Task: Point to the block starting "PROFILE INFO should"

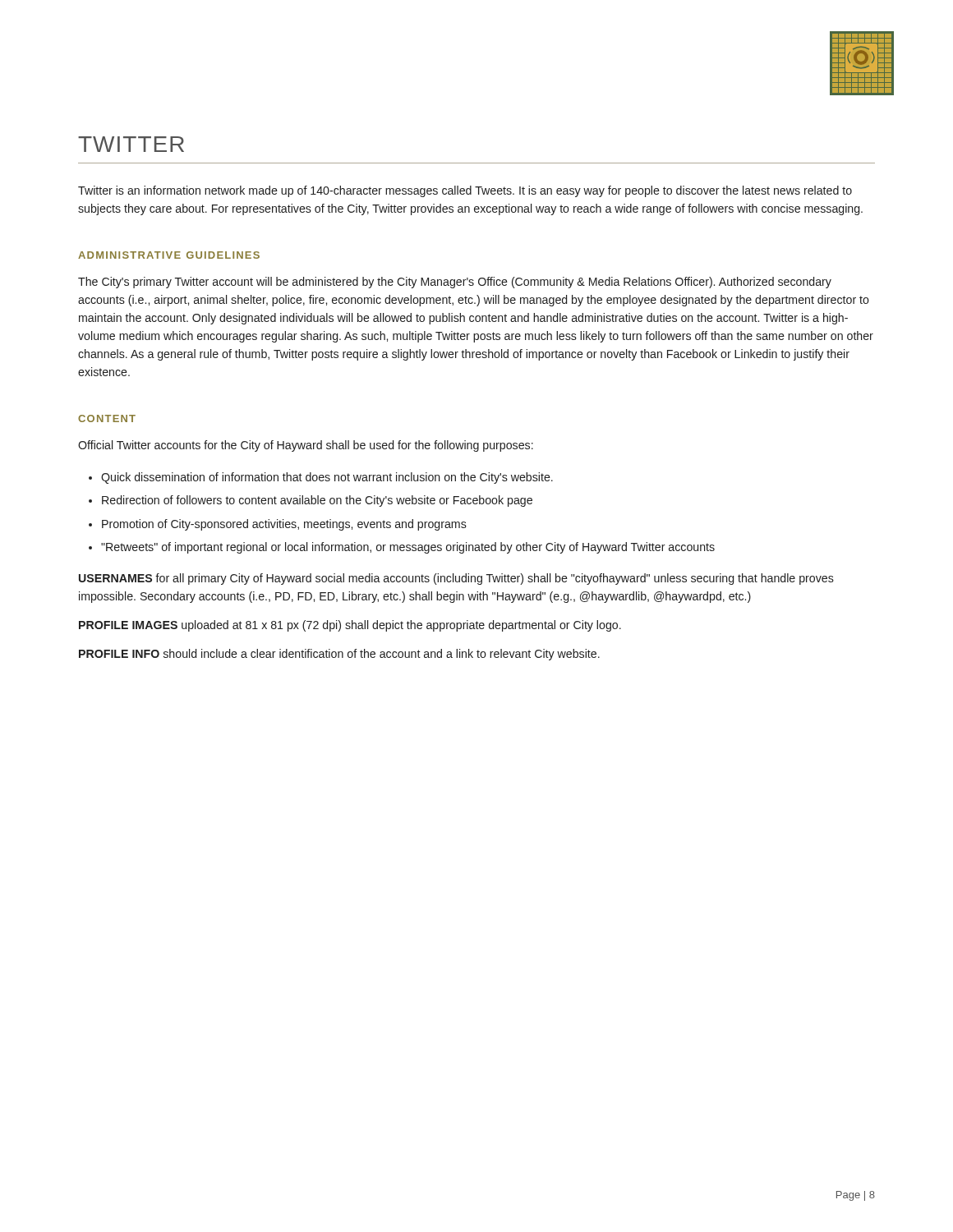Action: [339, 654]
